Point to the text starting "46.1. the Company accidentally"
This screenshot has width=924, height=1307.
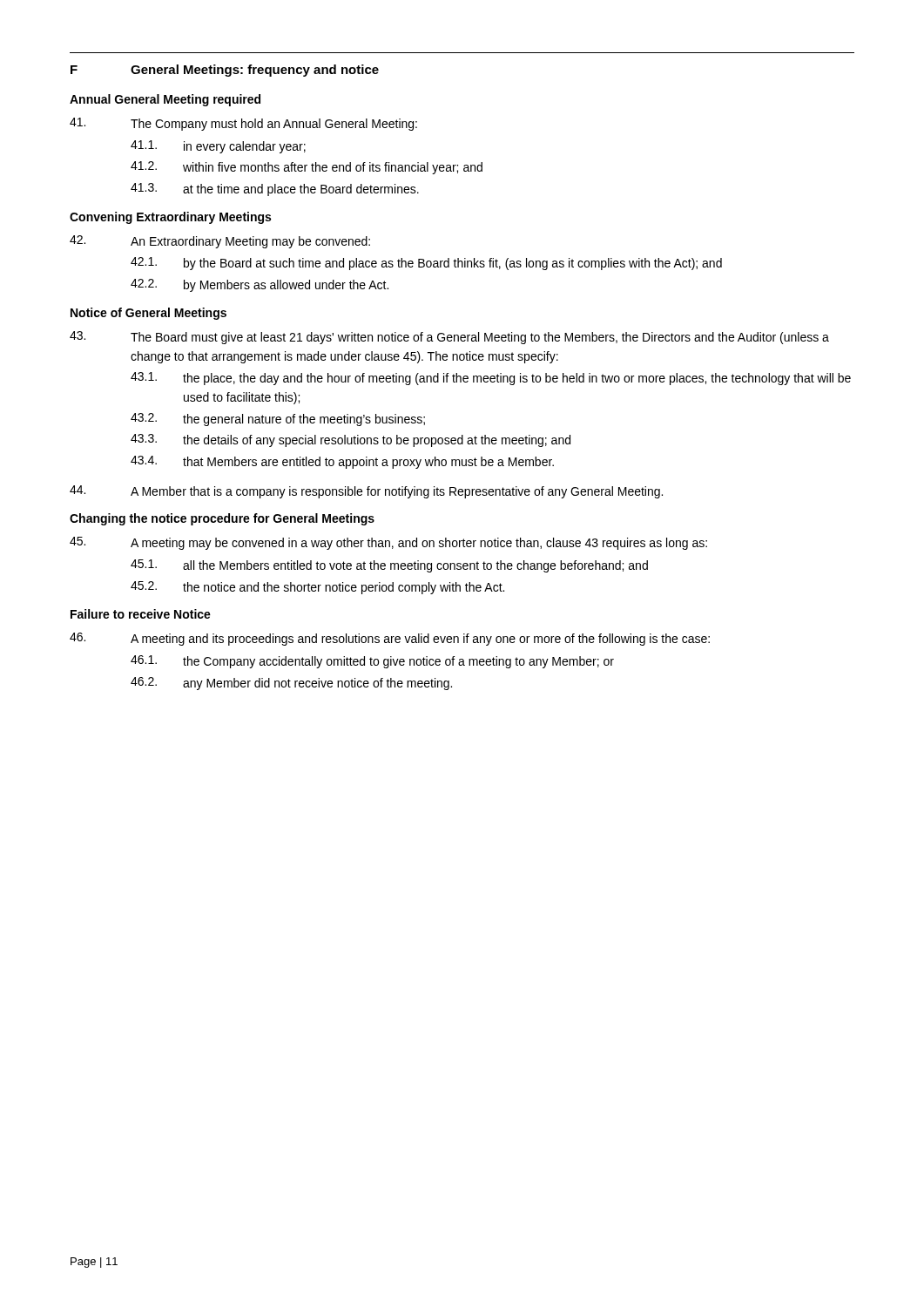(492, 662)
